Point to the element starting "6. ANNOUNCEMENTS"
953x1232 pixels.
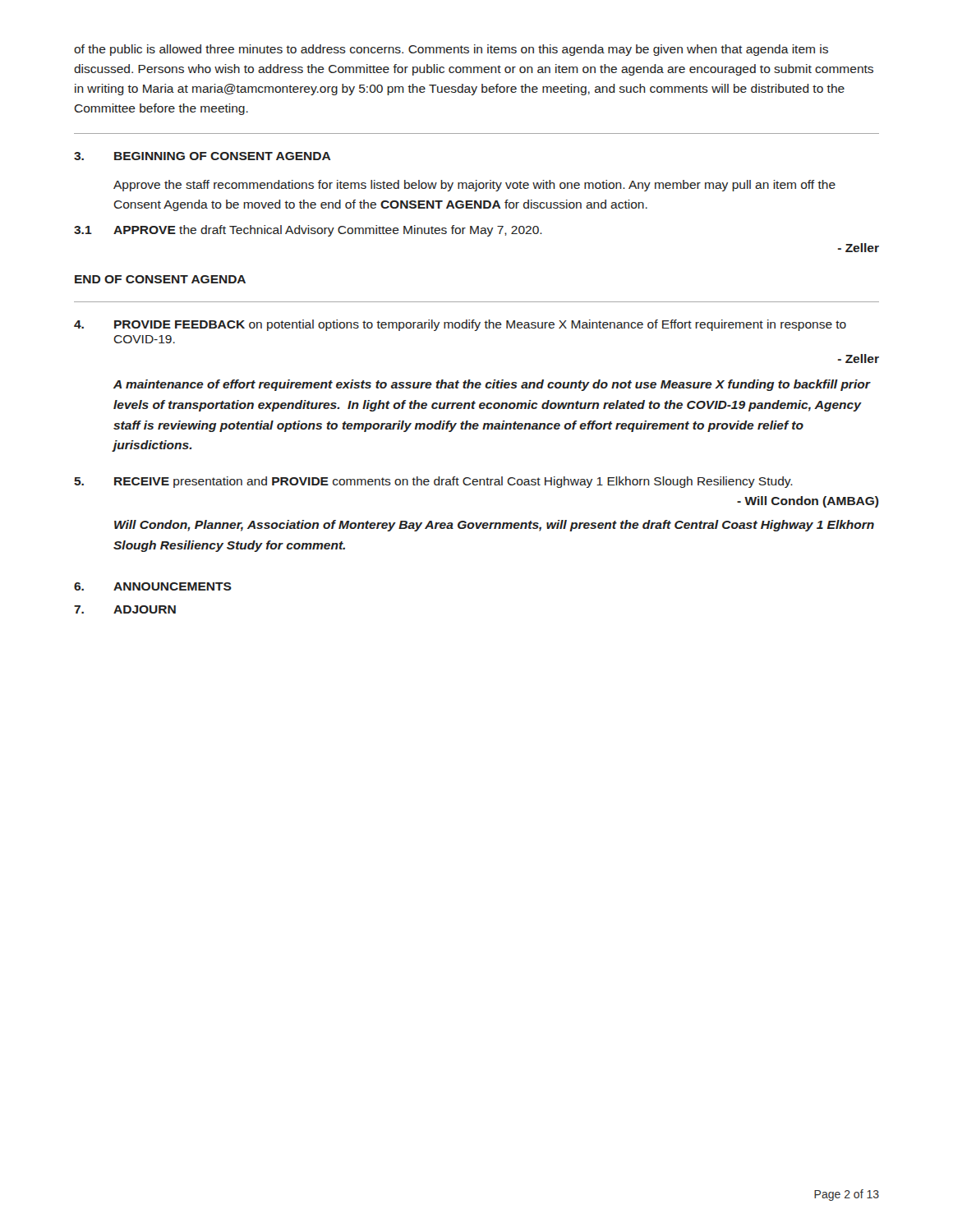153,586
